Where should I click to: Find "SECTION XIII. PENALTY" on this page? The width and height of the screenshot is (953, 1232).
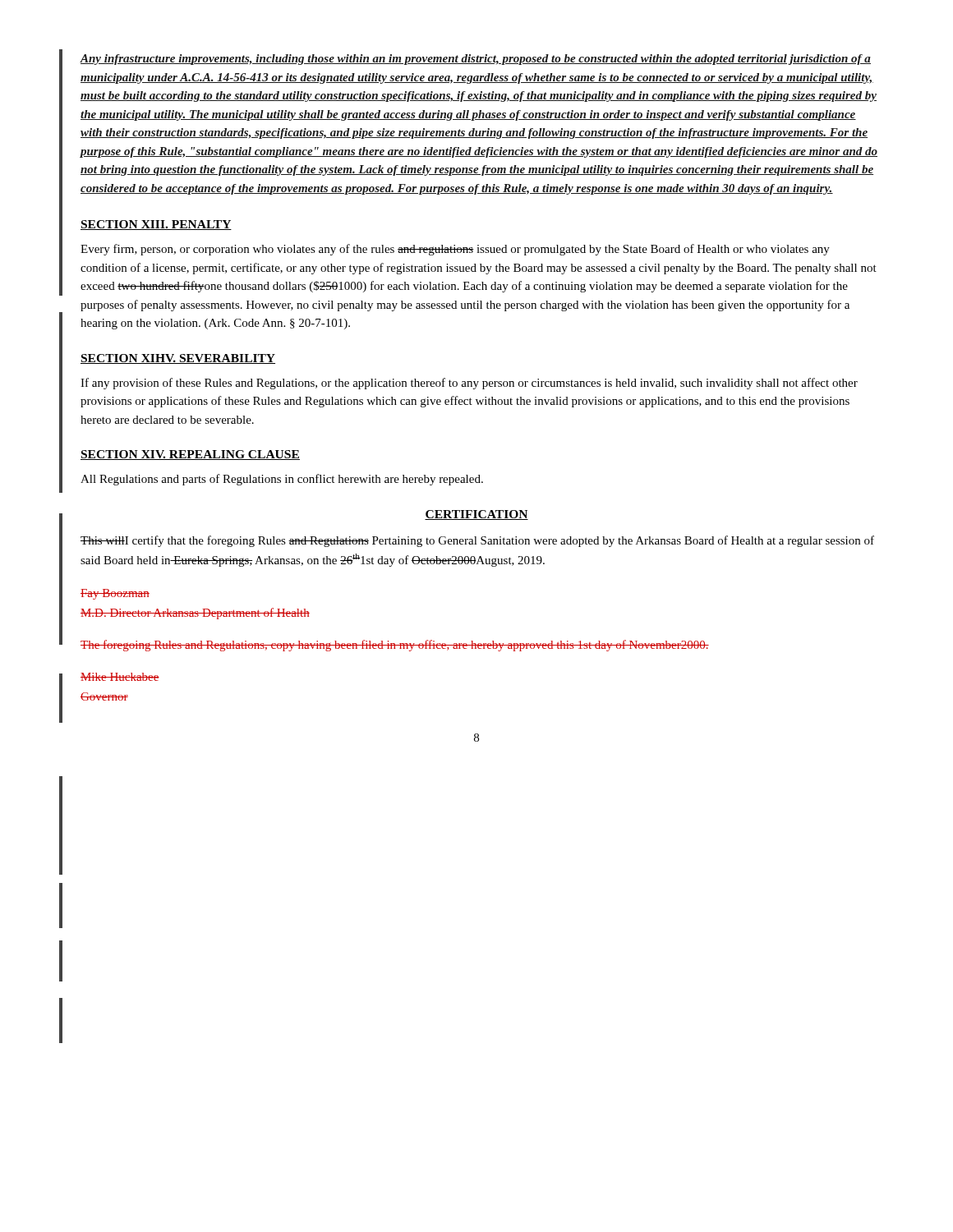pos(156,224)
